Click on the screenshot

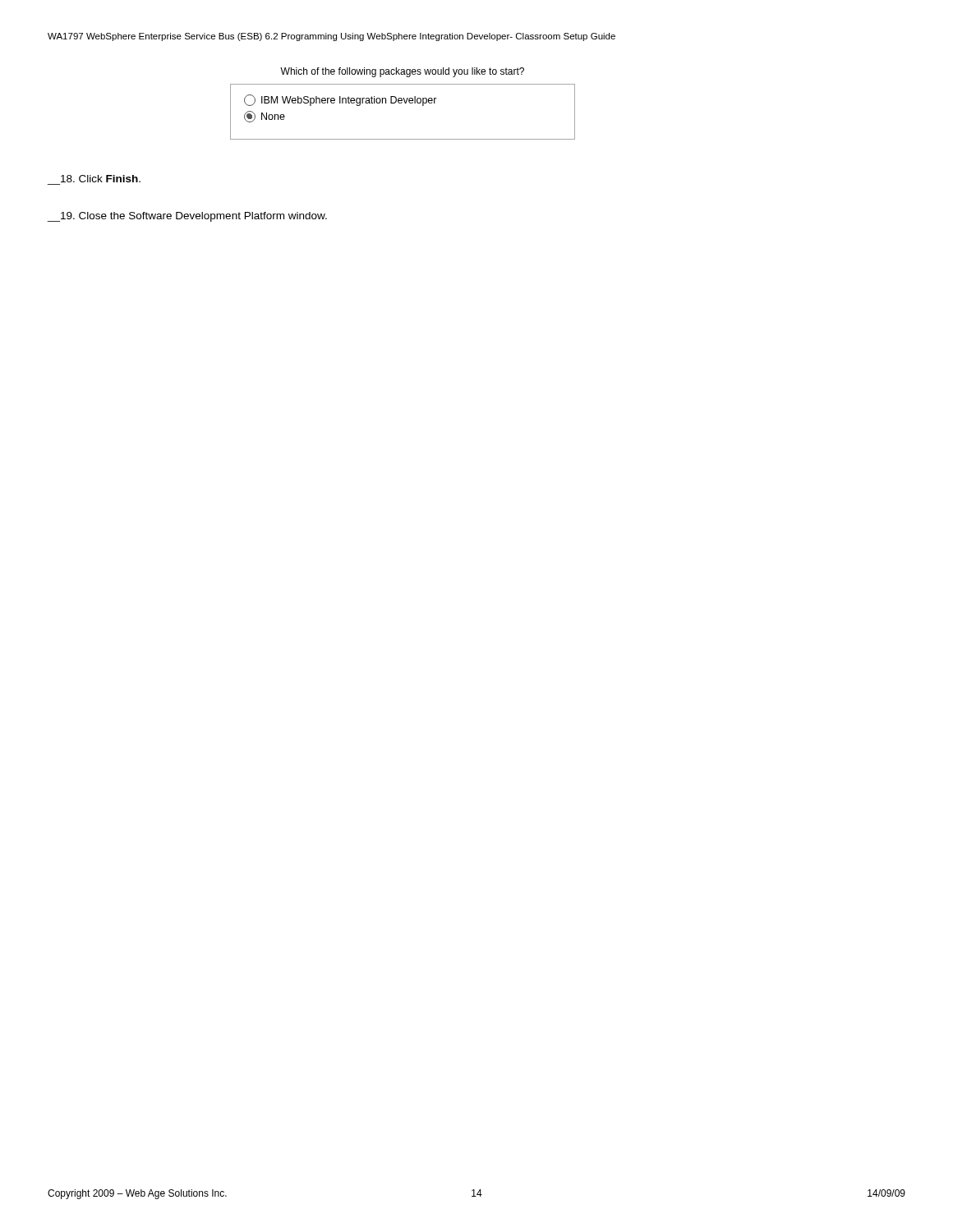[x=403, y=103]
